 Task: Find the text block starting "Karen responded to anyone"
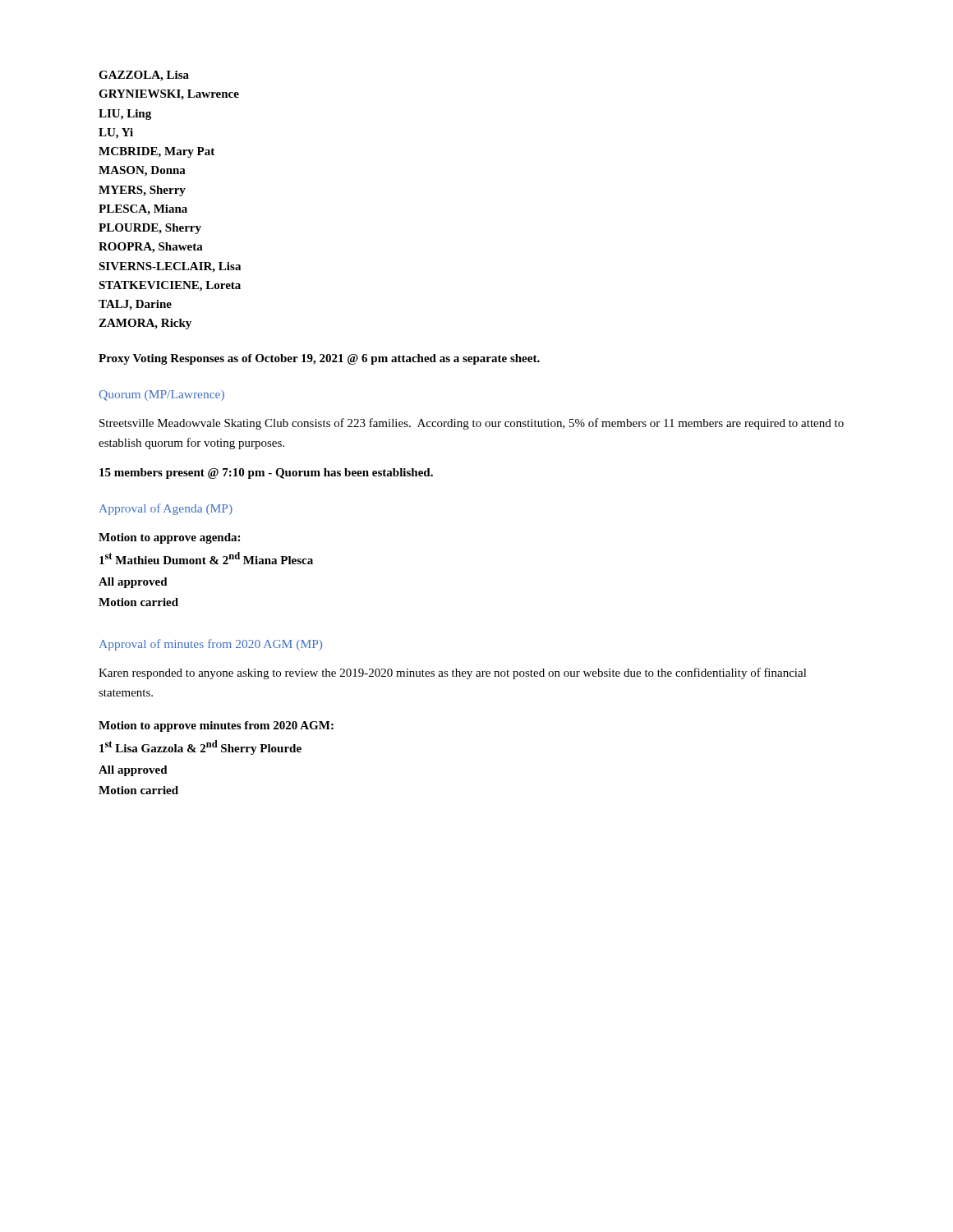pyautogui.click(x=453, y=682)
